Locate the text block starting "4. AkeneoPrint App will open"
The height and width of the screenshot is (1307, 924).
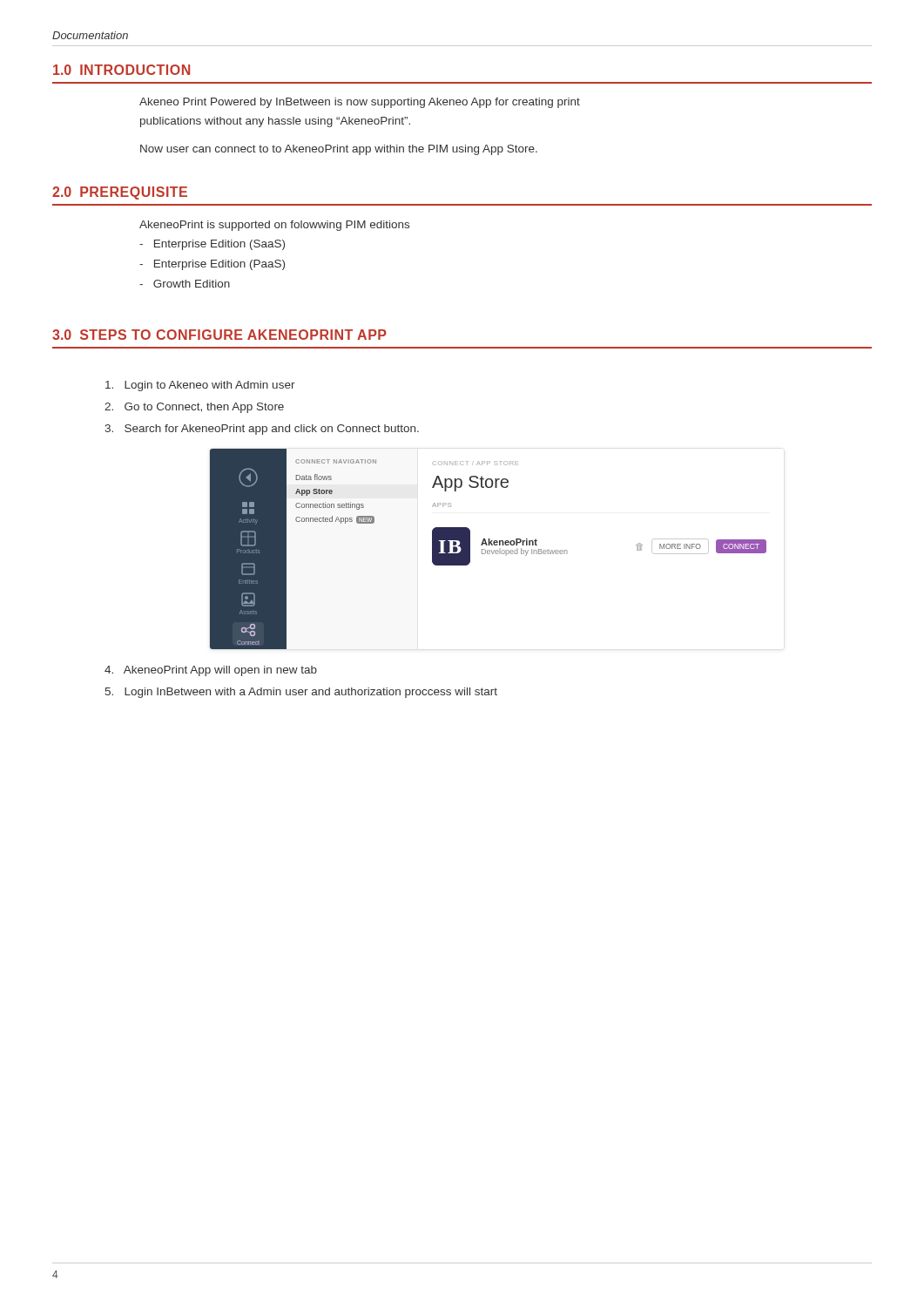click(x=211, y=670)
